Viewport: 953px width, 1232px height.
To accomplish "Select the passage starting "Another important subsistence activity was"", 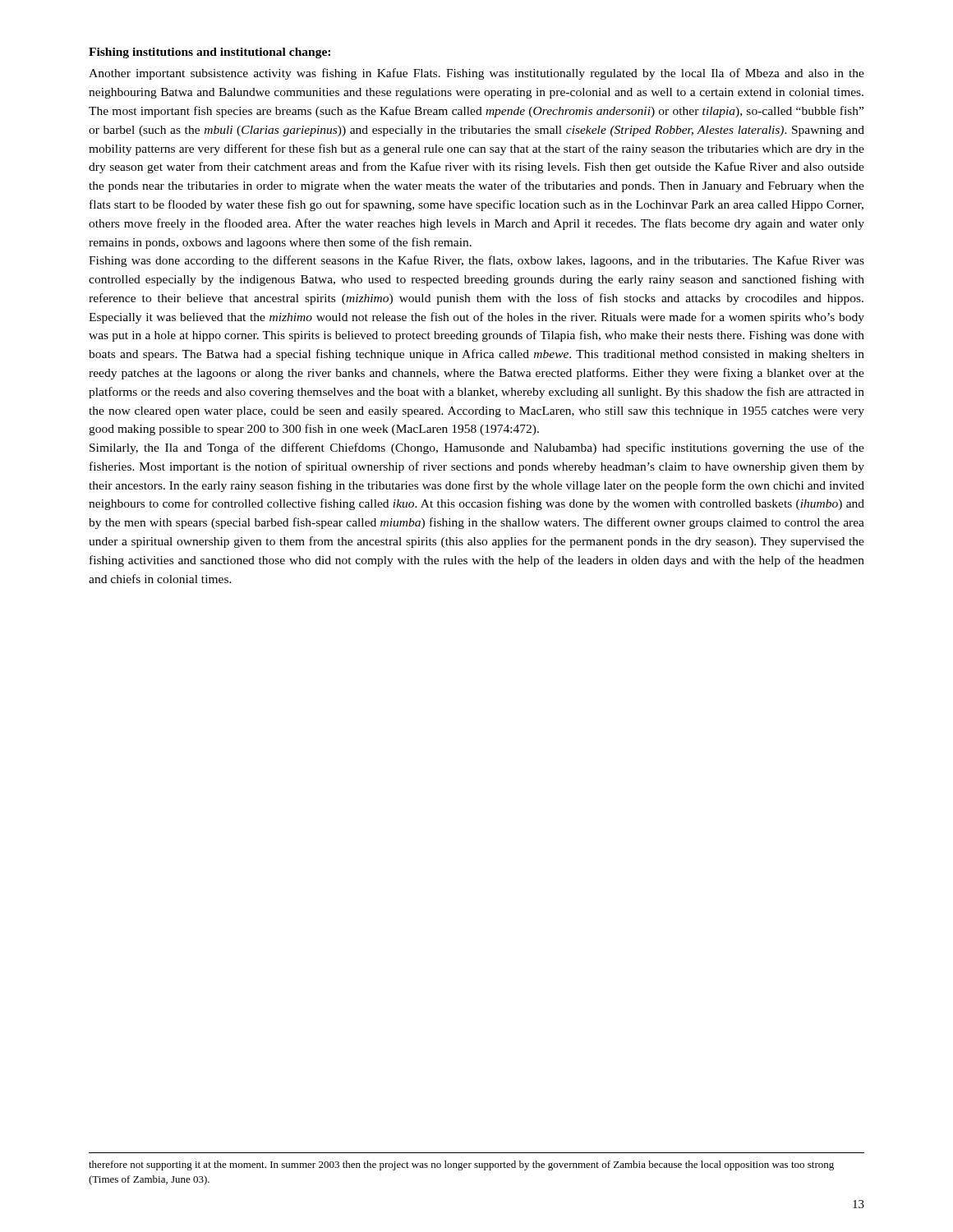I will (476, 157).
